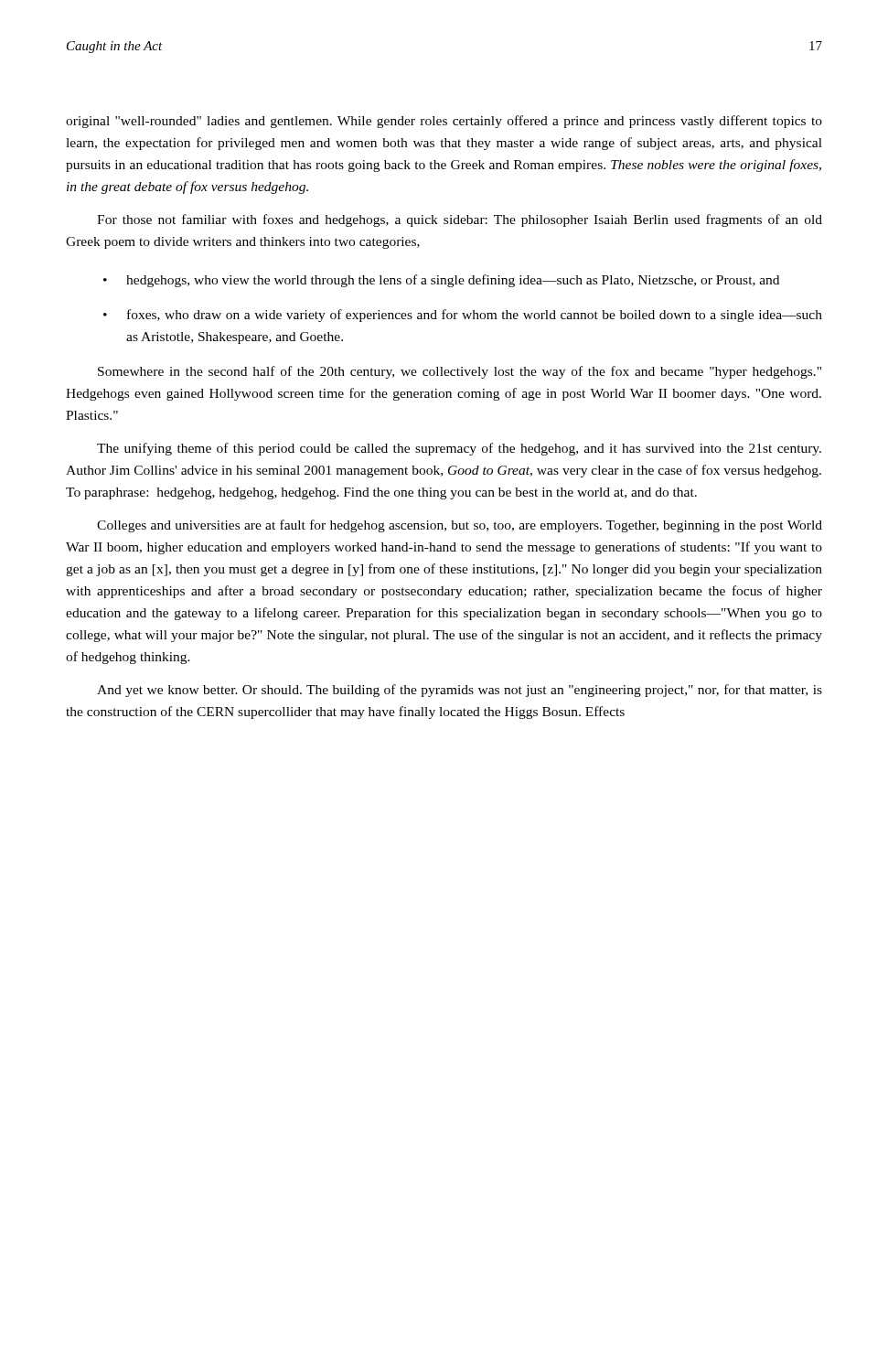888x1372 pixels.
Task: Navigate to the text block starting "For those not familiar with foxes"
Action: pyautogui.click(x=444, y=231)
